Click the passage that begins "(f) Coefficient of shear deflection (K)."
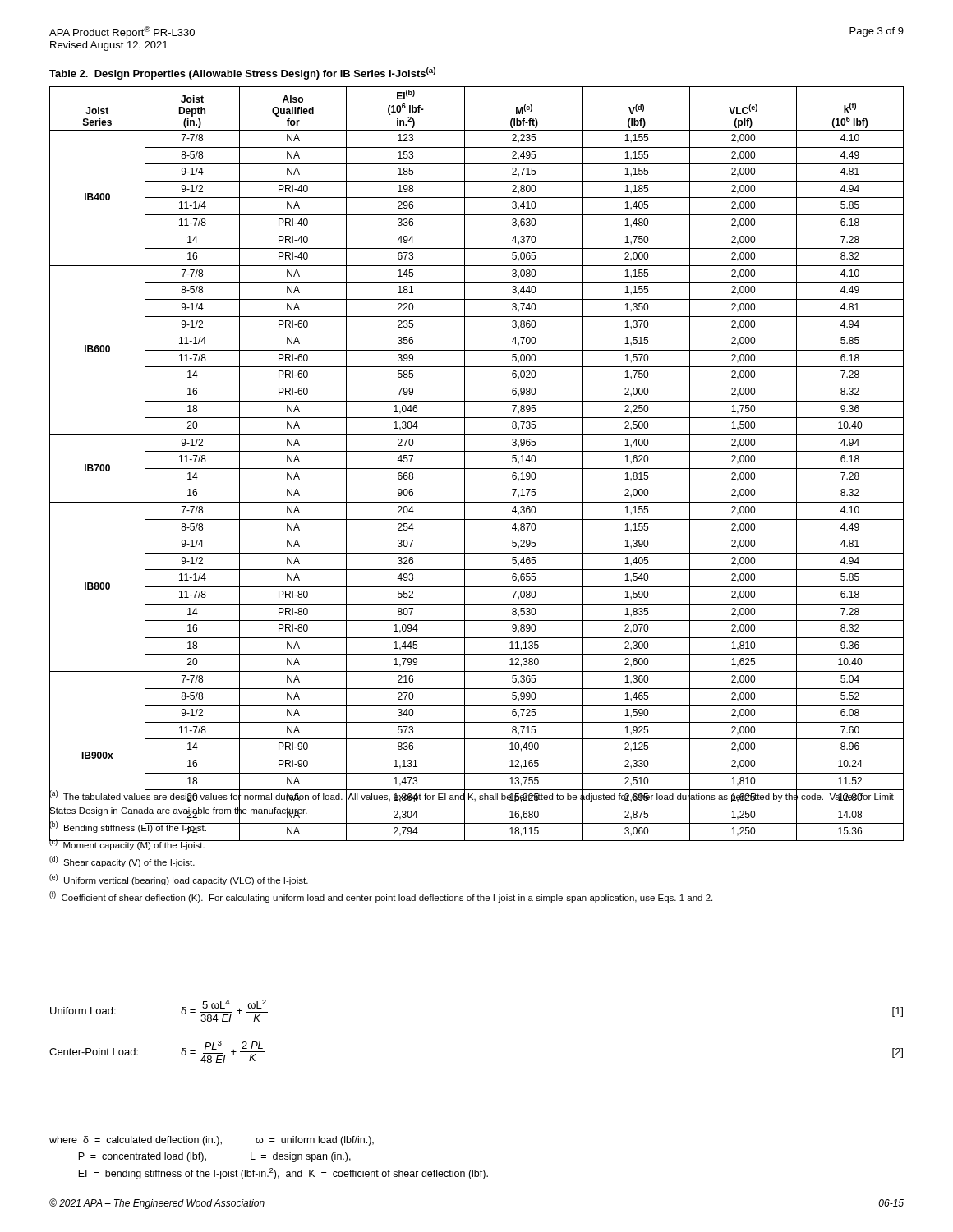953x1232 pixels. [381, 896]
